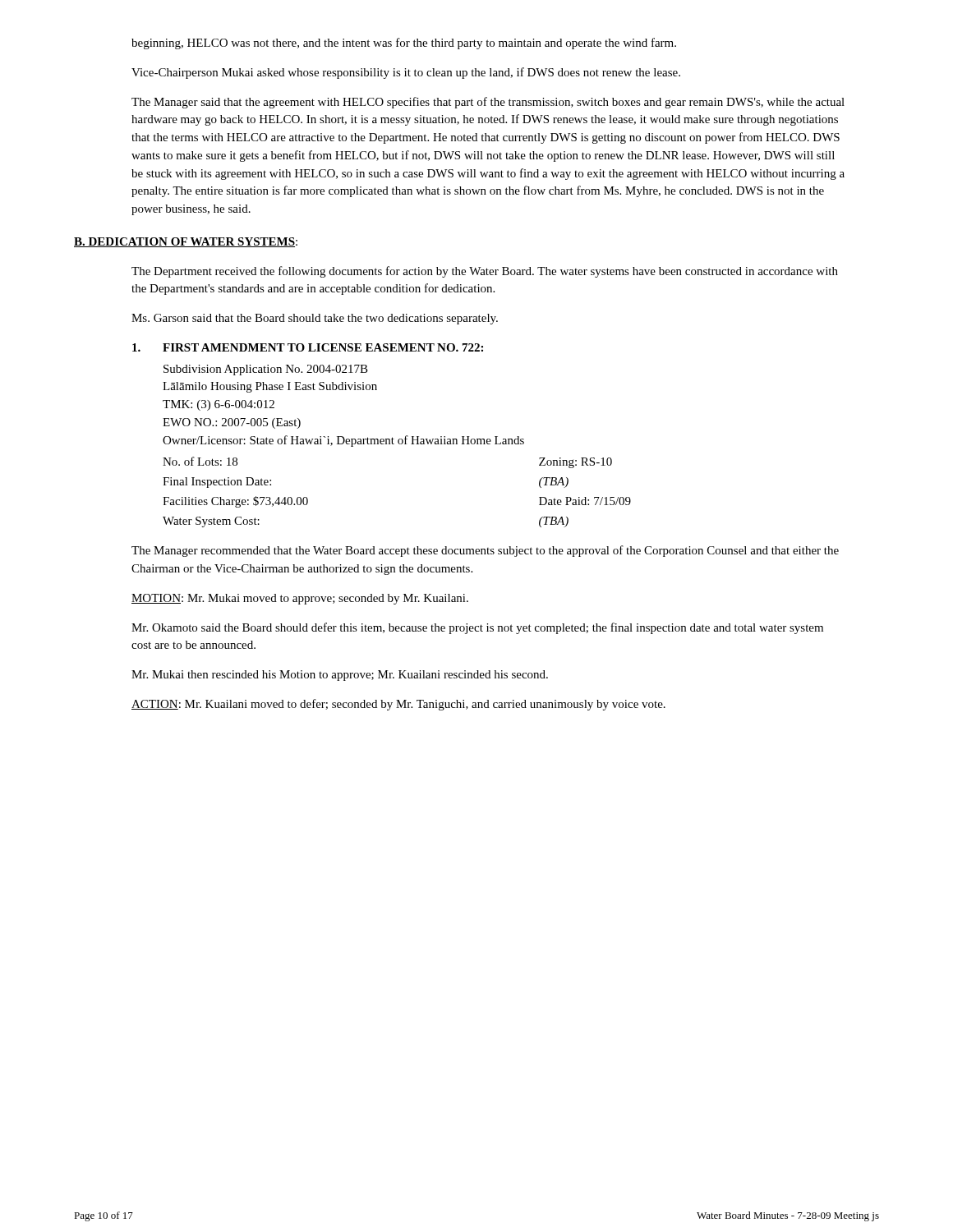
Task: Where is the passage that starts "Mr. Okamoto said the Board"?
Action: click(x=489, y=637)
